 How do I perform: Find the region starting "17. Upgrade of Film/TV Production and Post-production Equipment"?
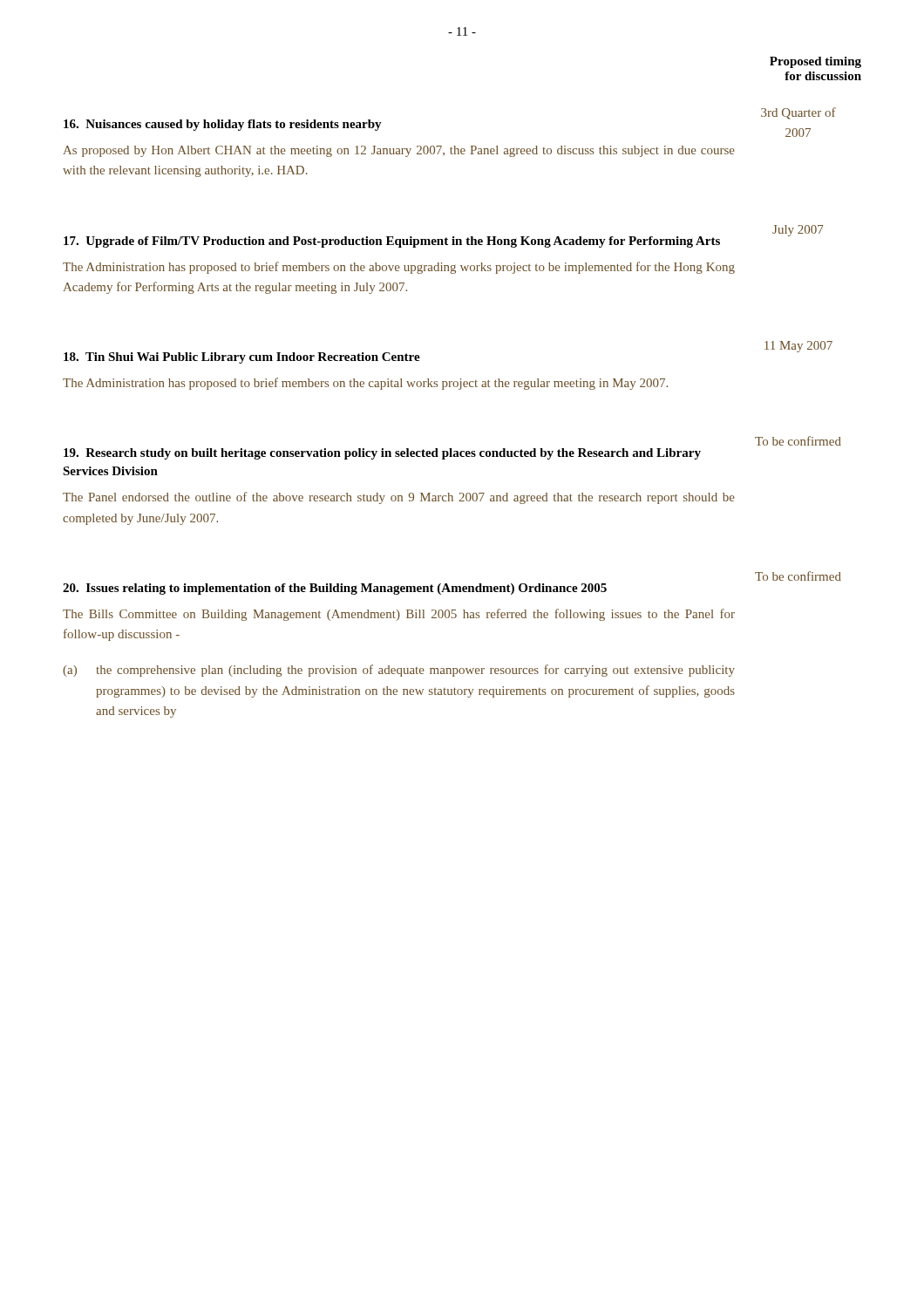(x=392, y=240)
